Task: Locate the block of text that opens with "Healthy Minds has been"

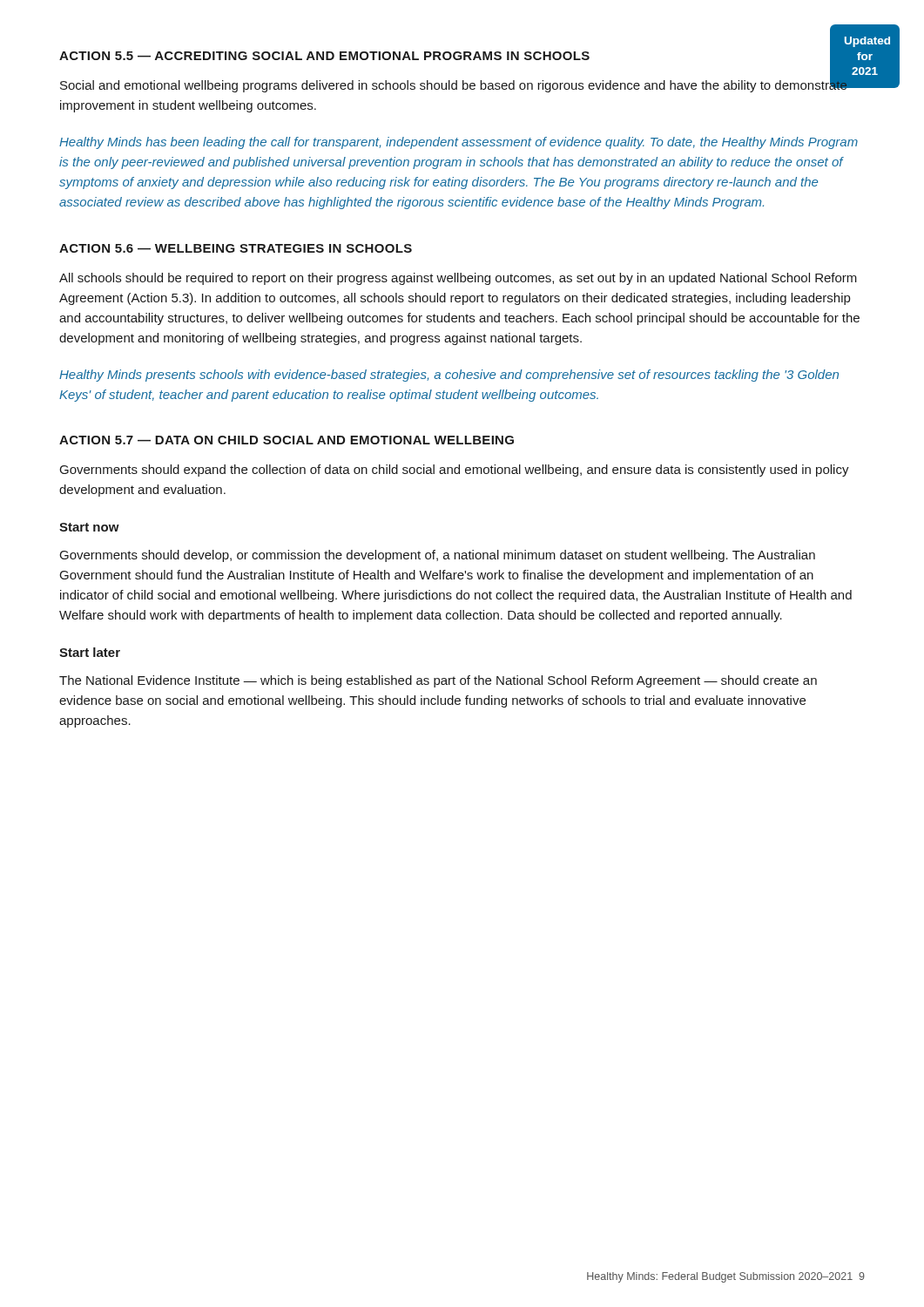Action: pyautogui.click(x=459, y=172)
